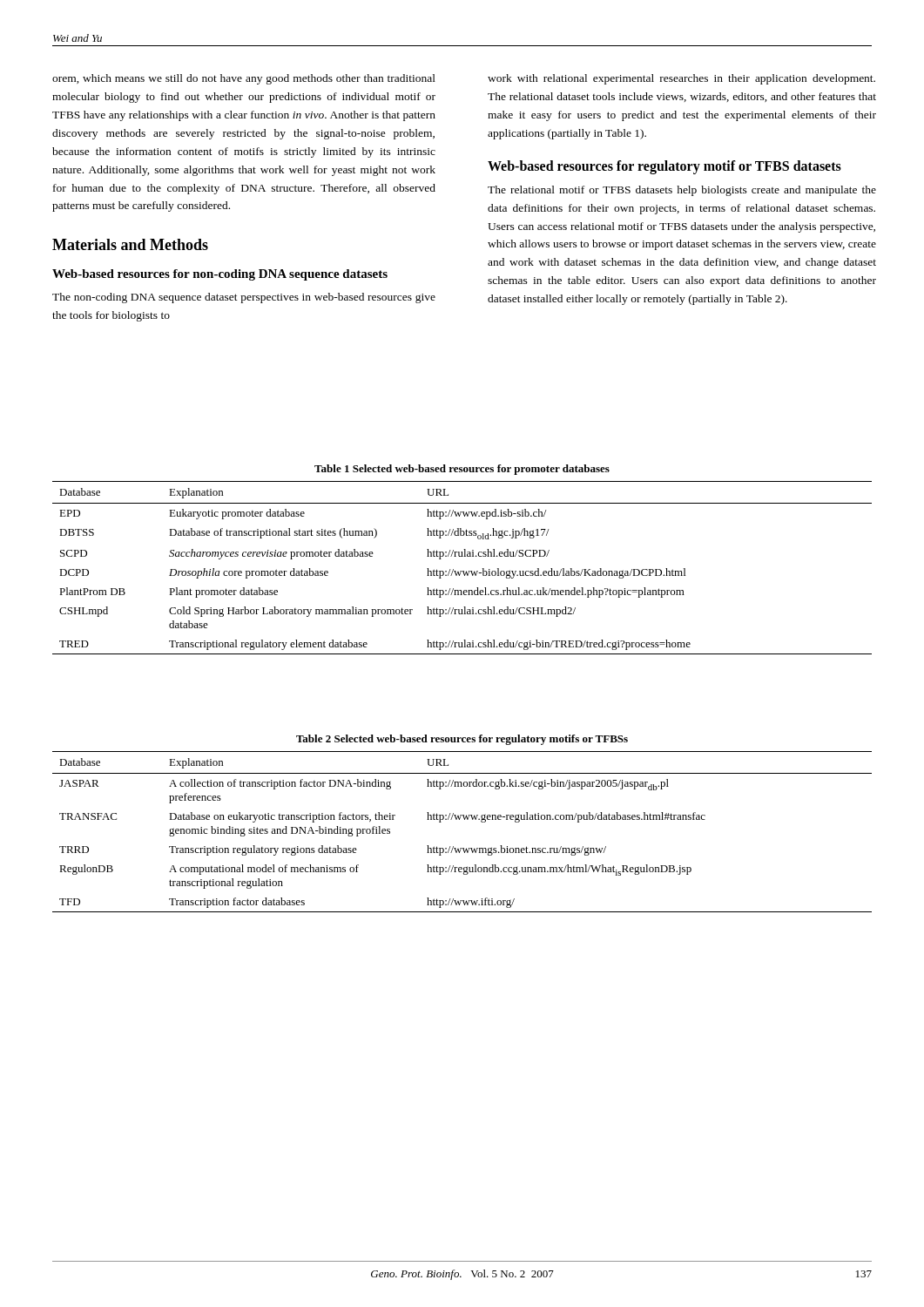Screen dimensions: 1307x924
Task: Navigate to the block starting "Web-based resources for non-coding DNA"
Action: click(x=220, y=274)
